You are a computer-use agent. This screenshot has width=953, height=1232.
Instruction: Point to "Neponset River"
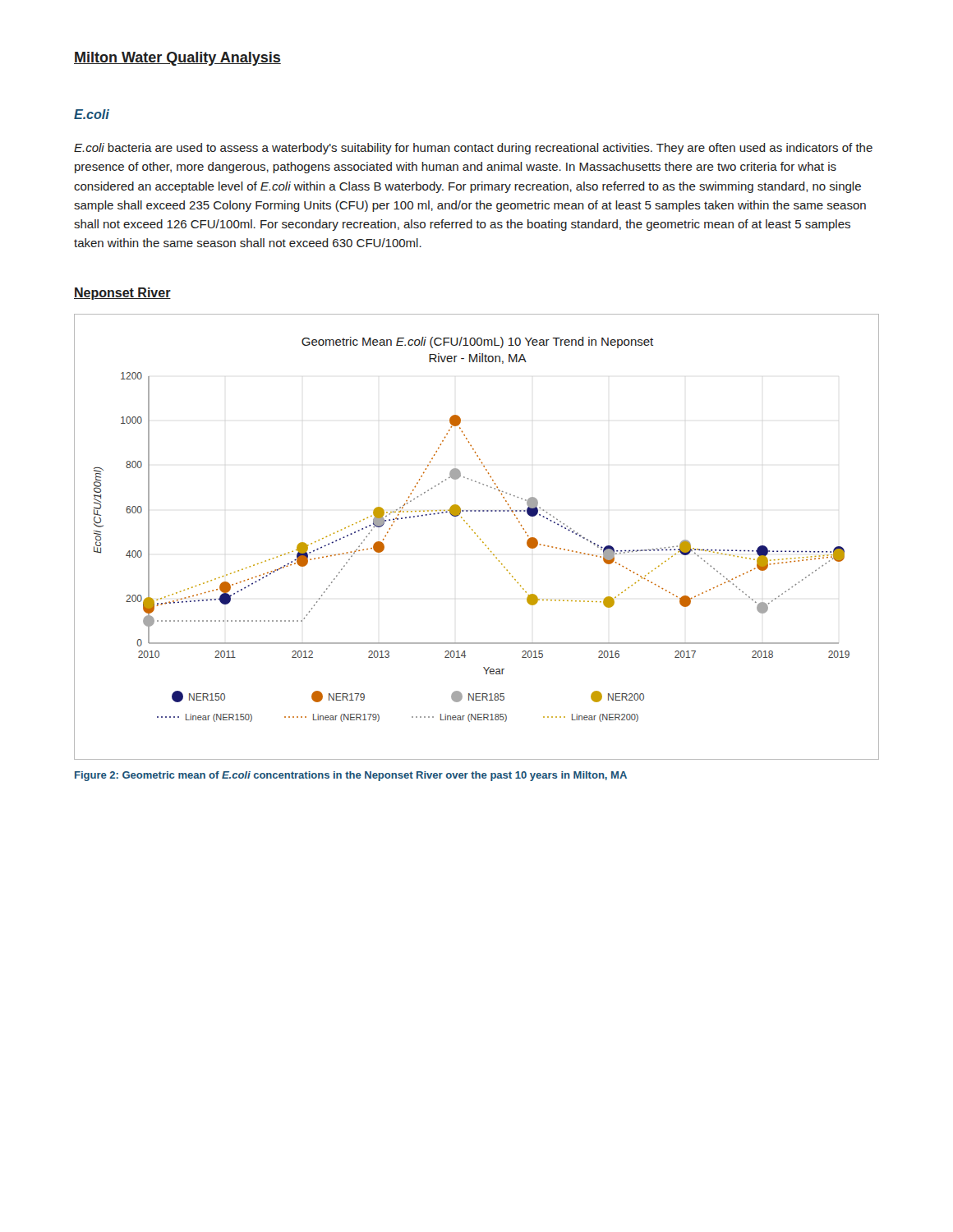tap(122, 293)
